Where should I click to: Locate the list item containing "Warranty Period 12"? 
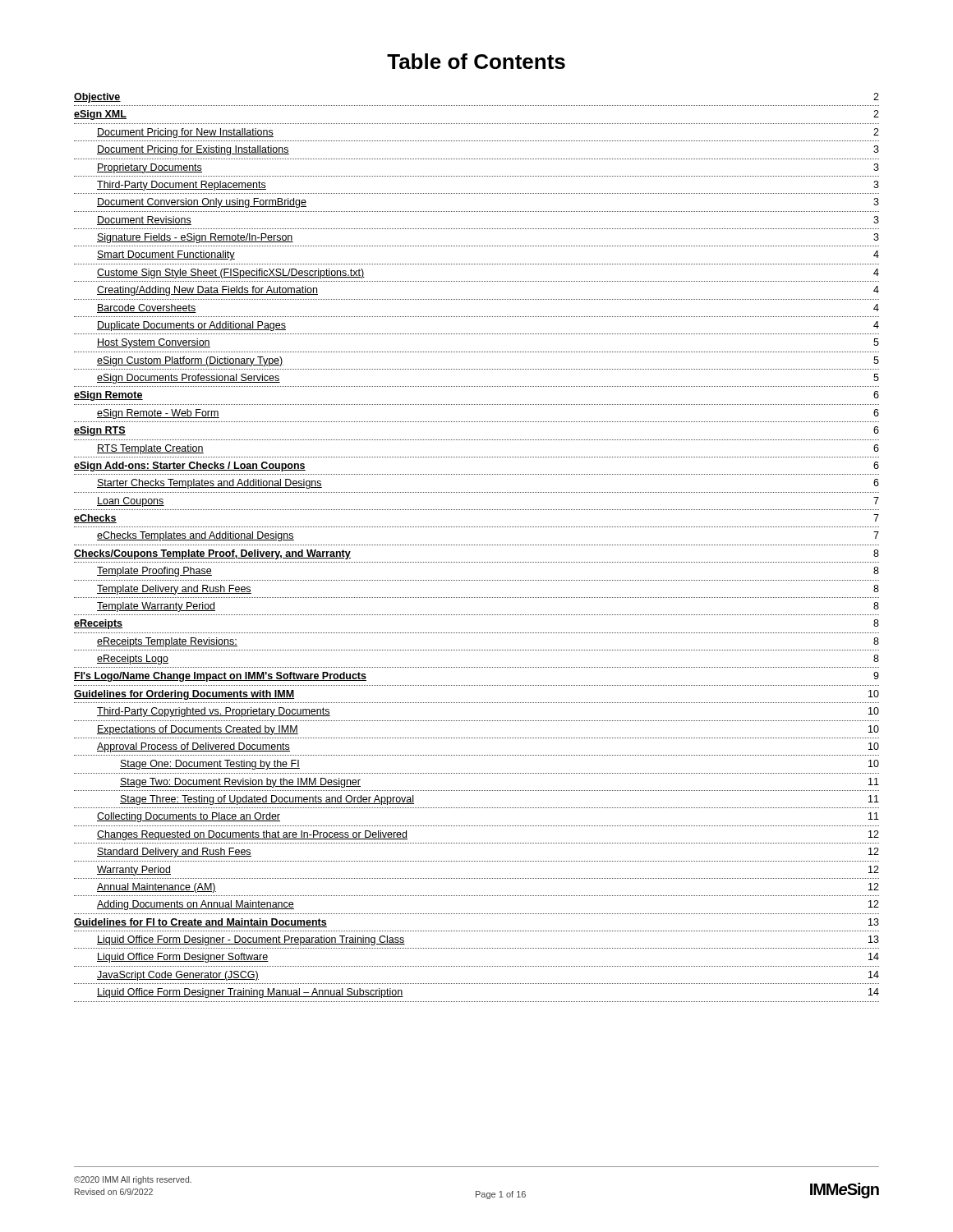[476, 870]
